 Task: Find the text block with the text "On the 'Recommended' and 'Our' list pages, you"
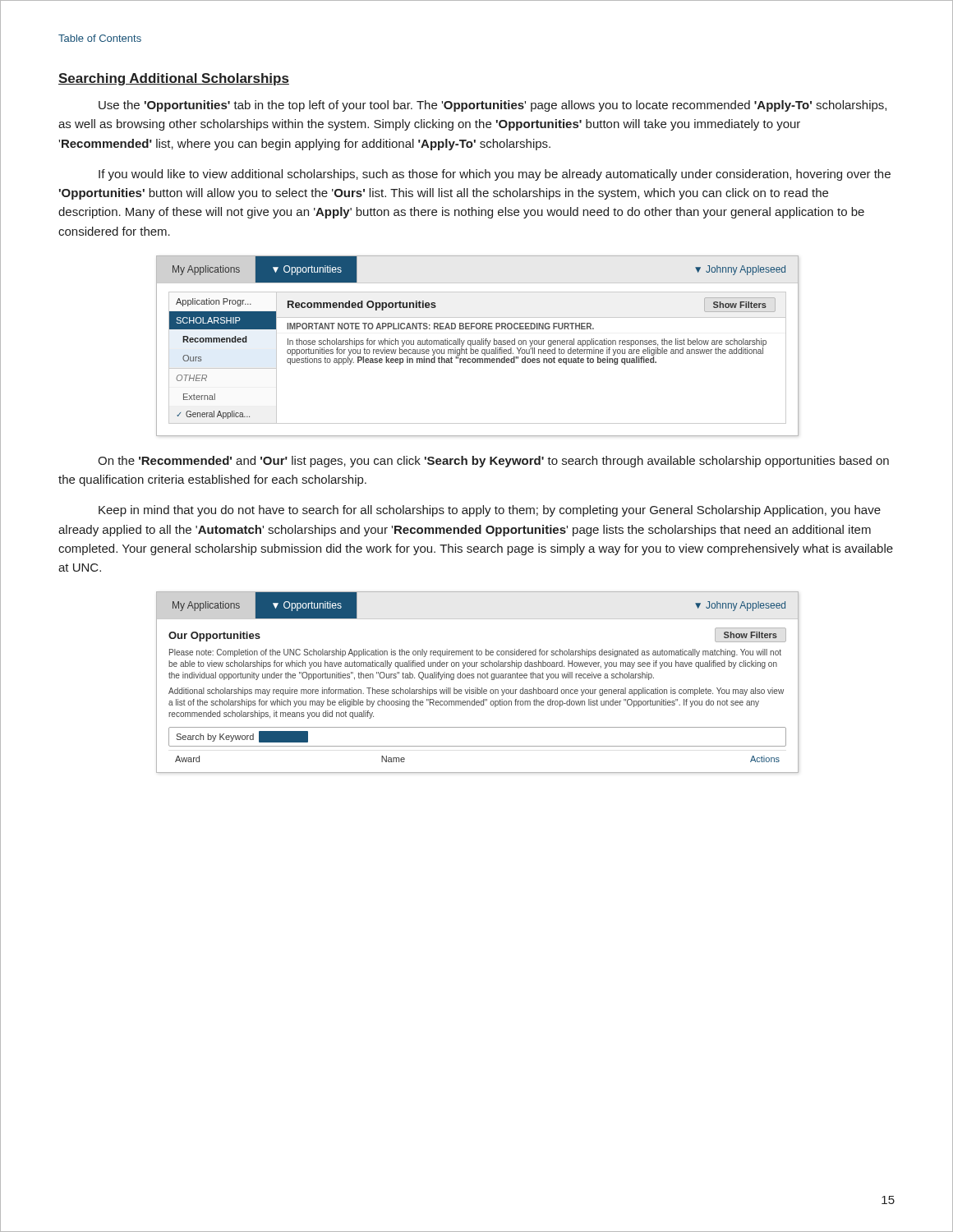pos(474,470)
